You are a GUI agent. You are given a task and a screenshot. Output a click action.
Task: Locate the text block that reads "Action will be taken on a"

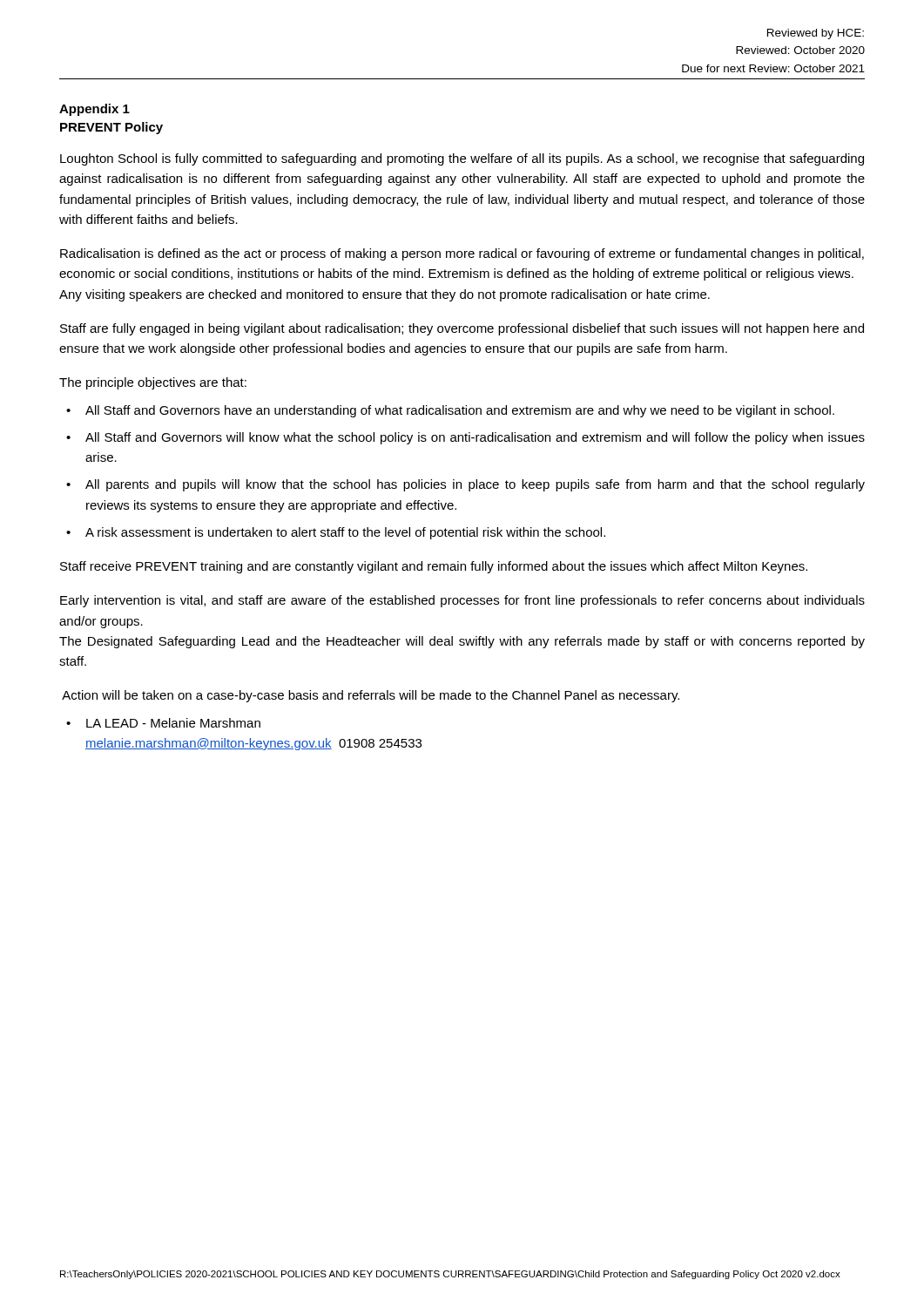370,695
